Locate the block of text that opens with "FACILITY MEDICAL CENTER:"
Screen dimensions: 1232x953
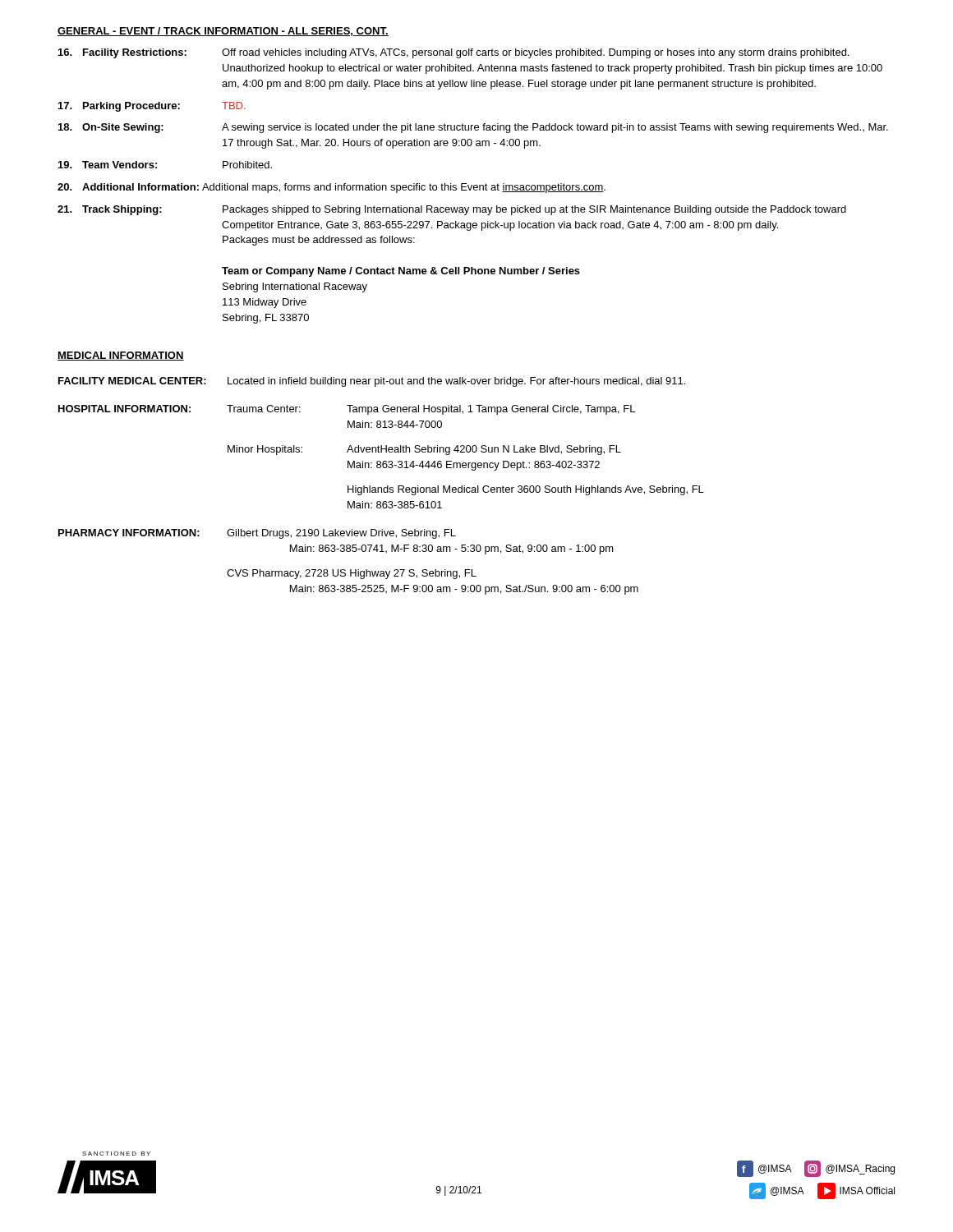pyautogui.click(x=476, y=486)
